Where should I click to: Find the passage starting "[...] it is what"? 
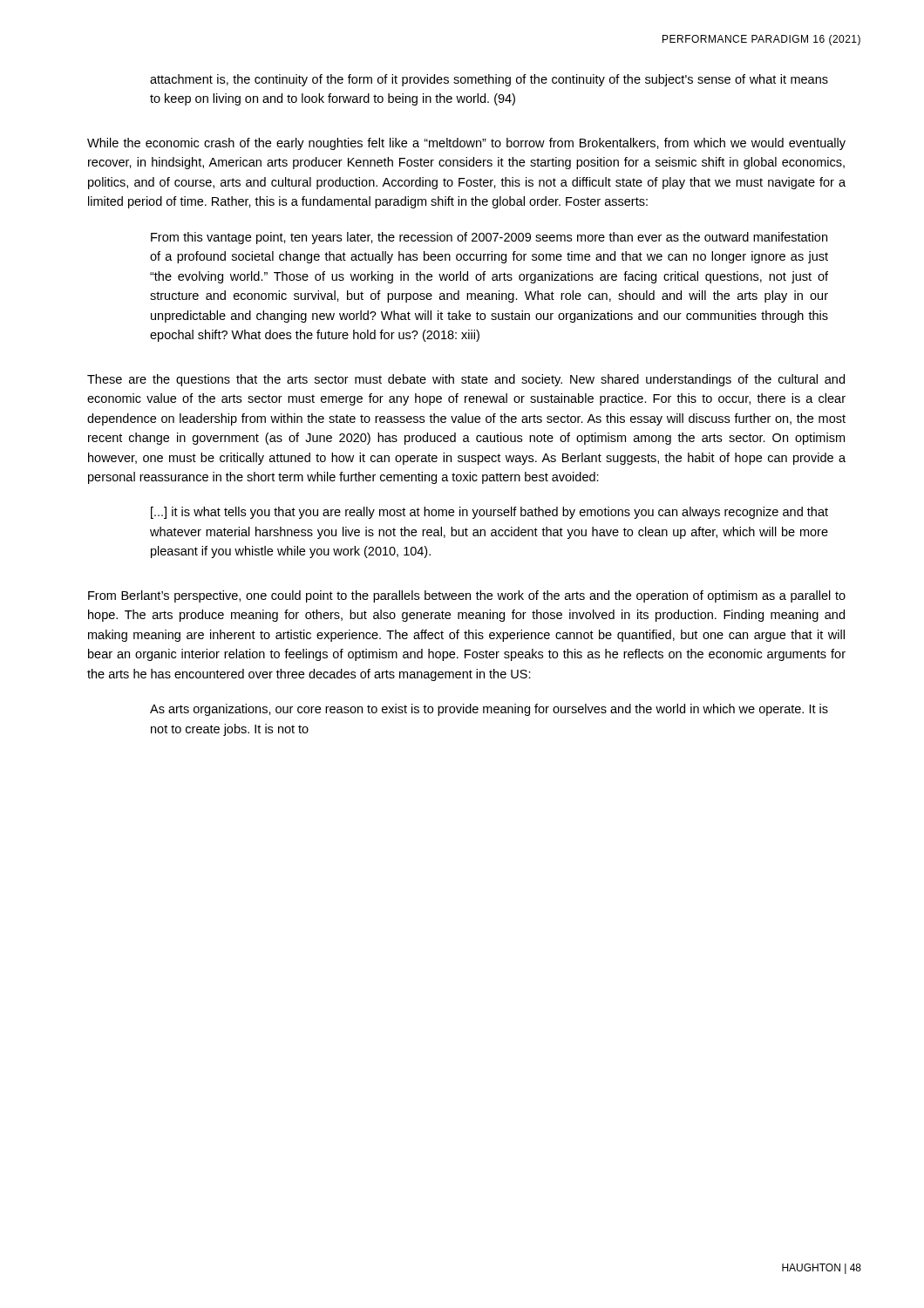point(489,532)
